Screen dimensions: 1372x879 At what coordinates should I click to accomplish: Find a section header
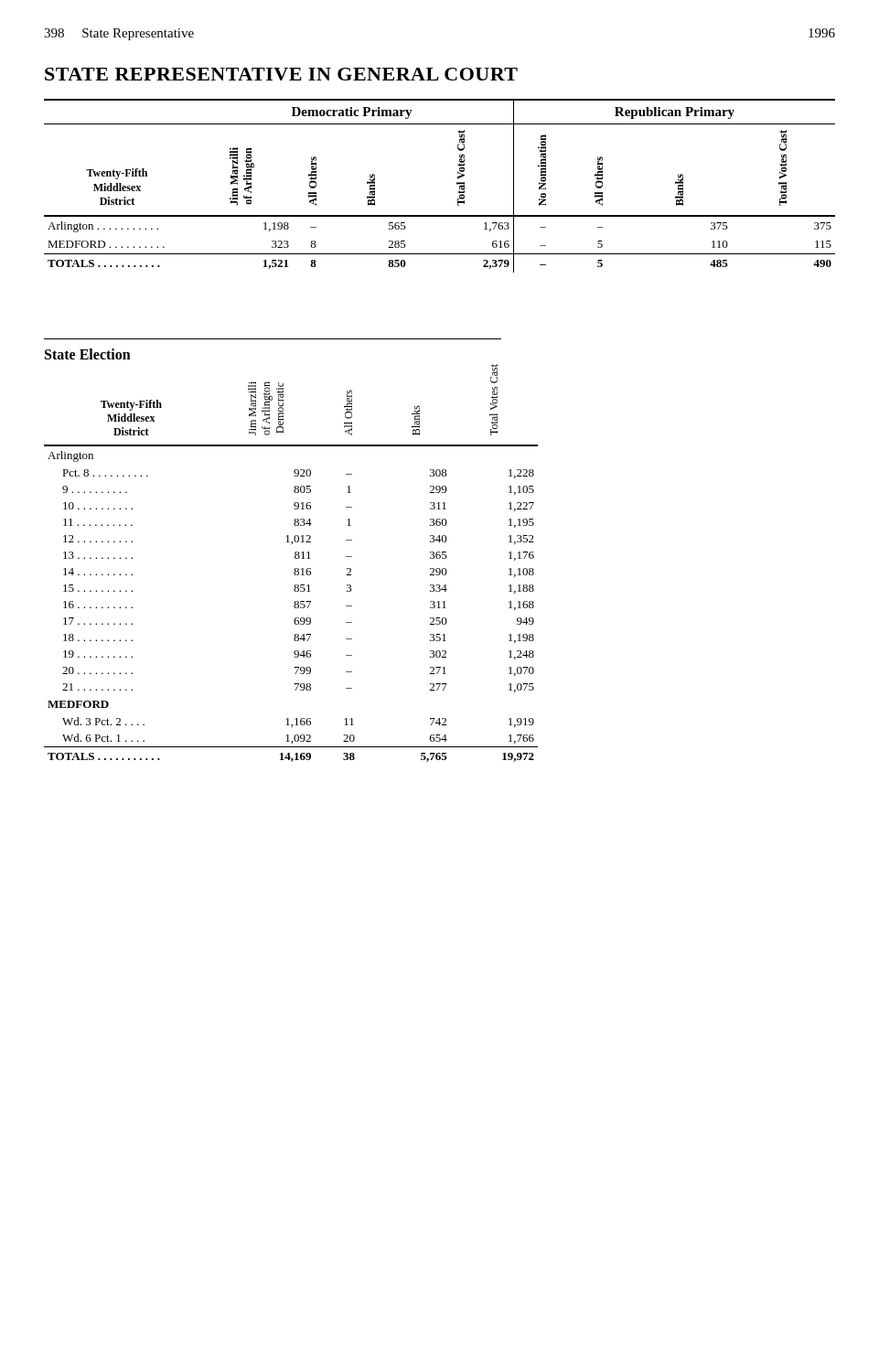click(x=87, y=354)
